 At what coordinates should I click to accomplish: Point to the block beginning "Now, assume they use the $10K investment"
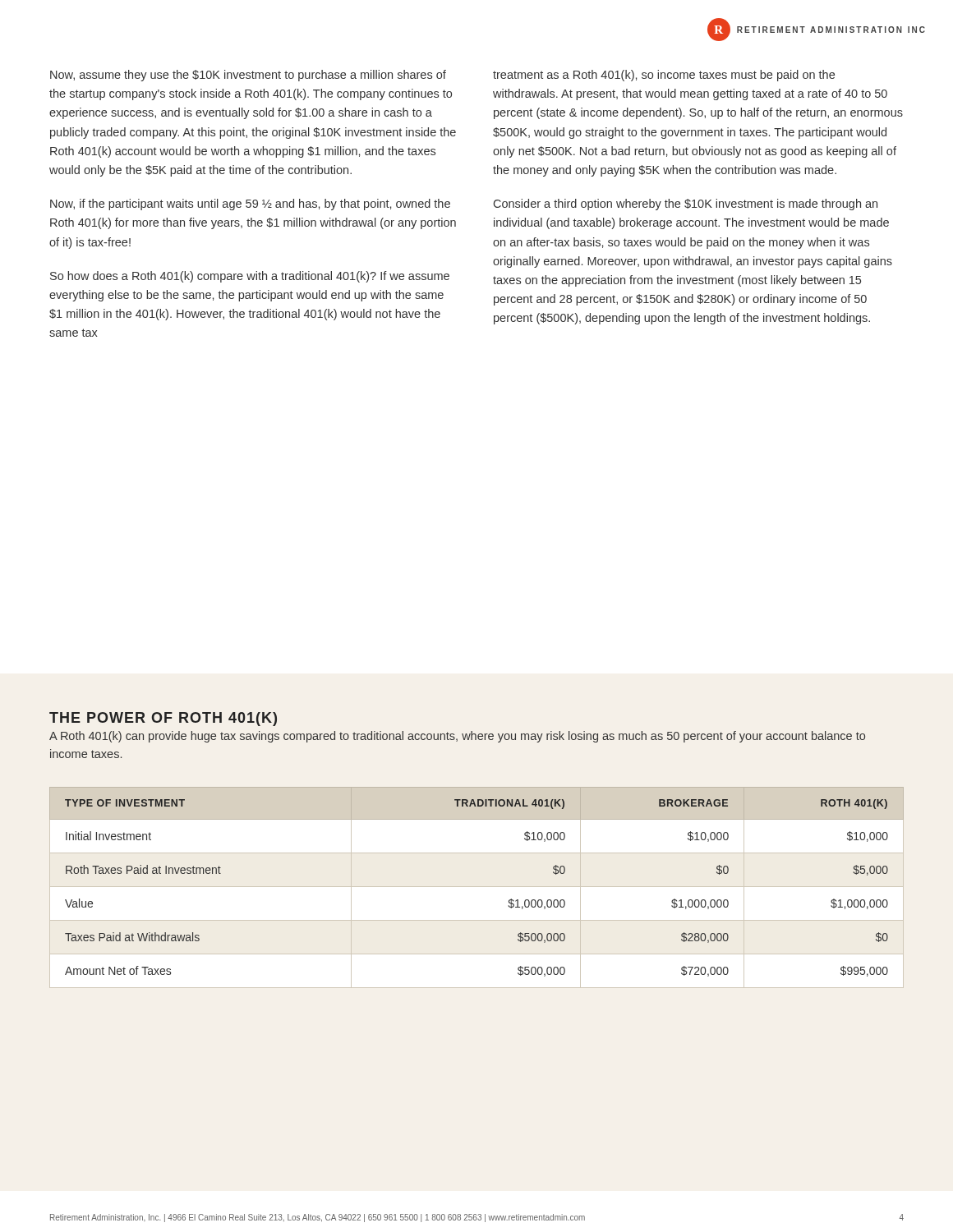[255, 204]
